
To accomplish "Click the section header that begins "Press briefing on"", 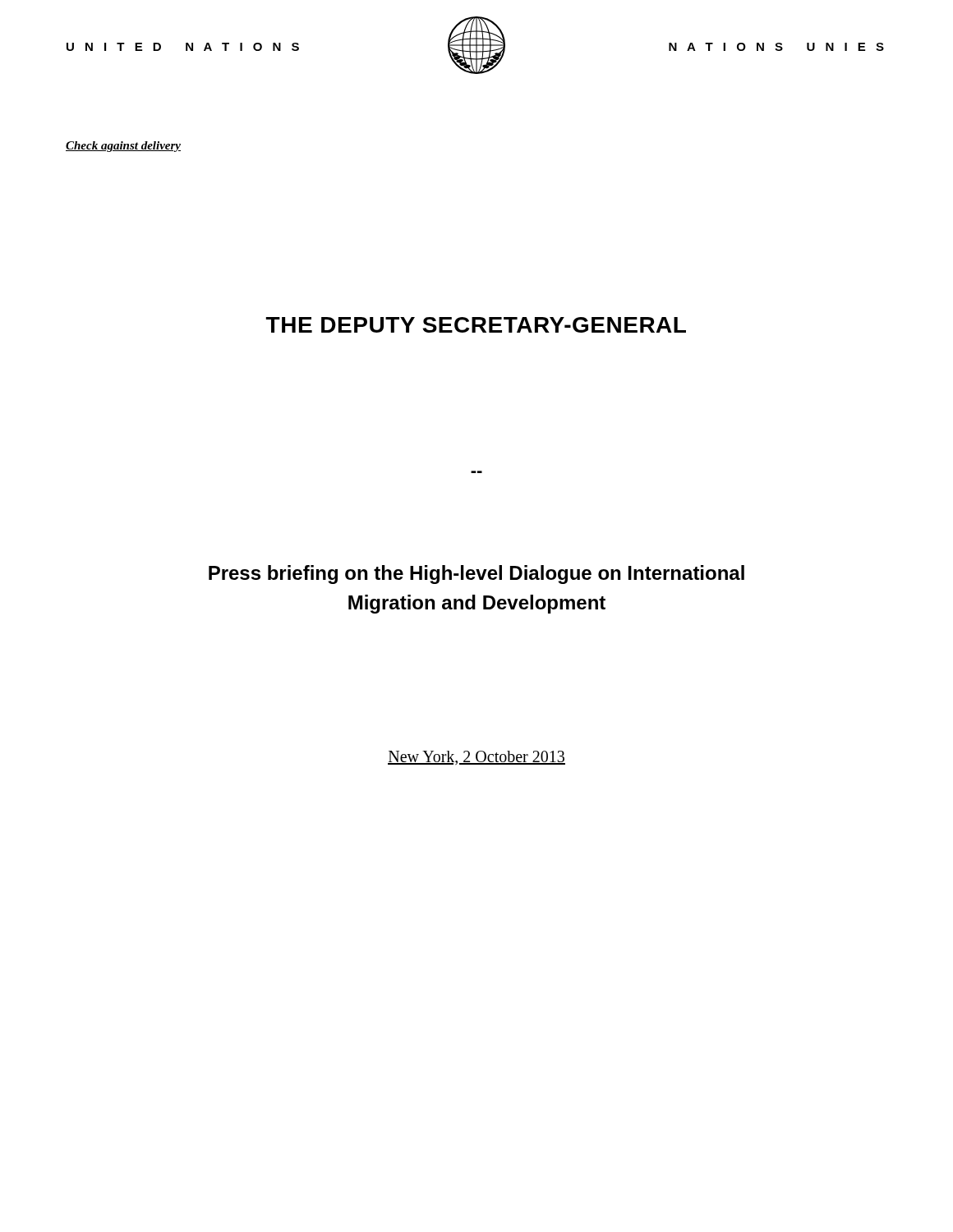I will pyautogui.click(x=476, y=588).
